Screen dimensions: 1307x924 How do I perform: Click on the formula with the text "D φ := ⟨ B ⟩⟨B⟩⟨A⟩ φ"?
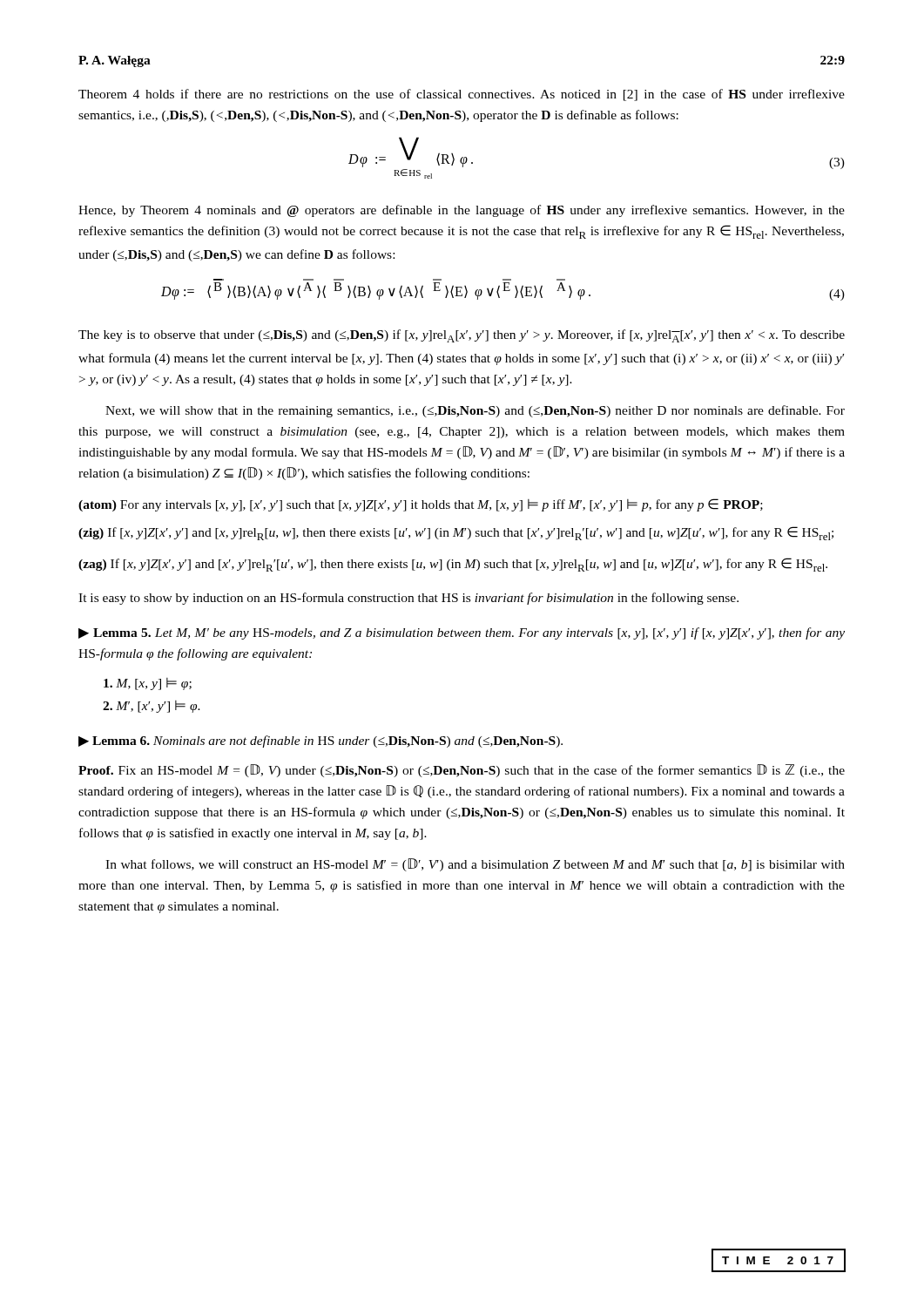click(x=462, y=294)
